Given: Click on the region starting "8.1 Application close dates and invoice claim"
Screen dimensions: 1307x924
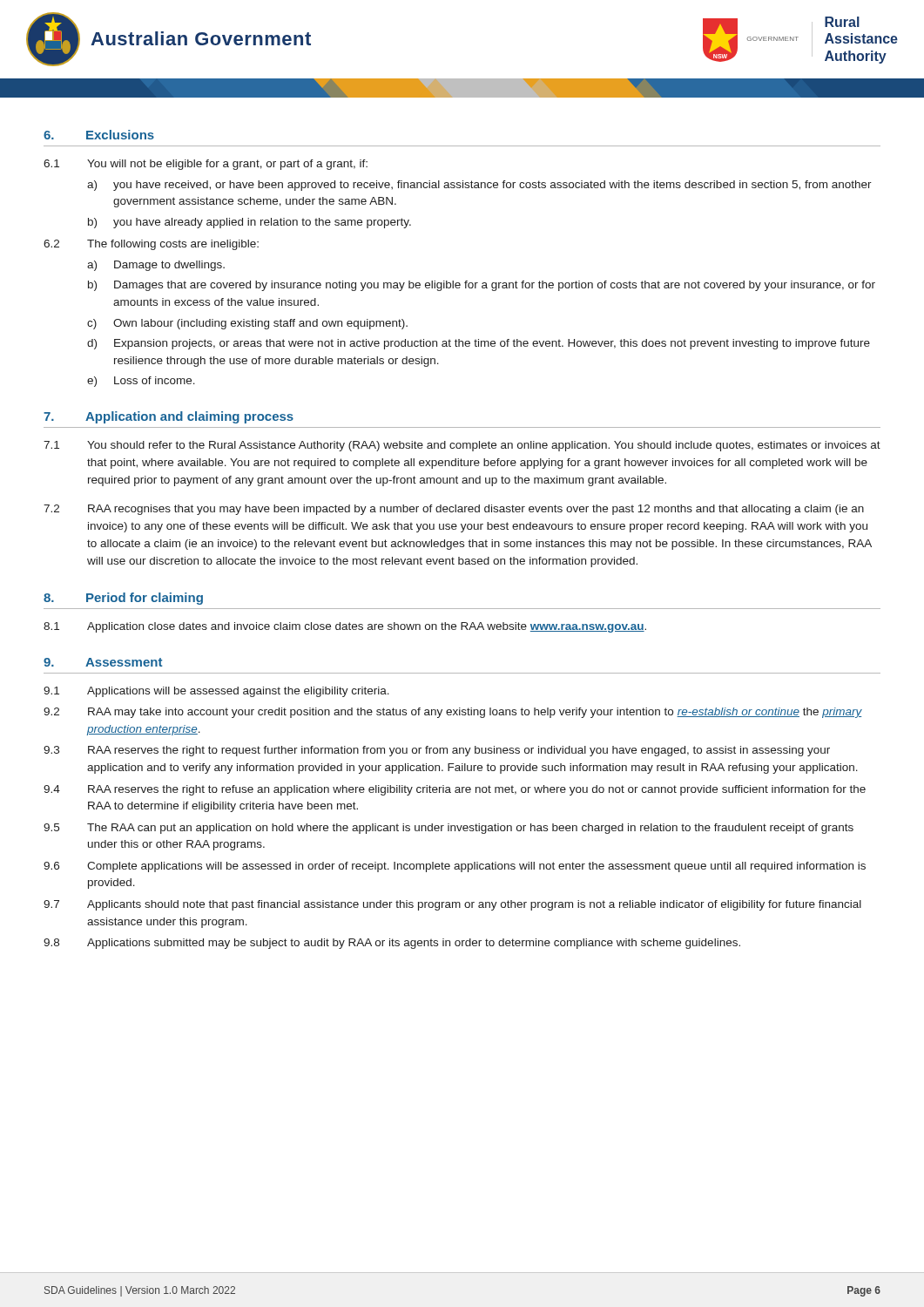Looking at the screenshot, I should [345, 626].
